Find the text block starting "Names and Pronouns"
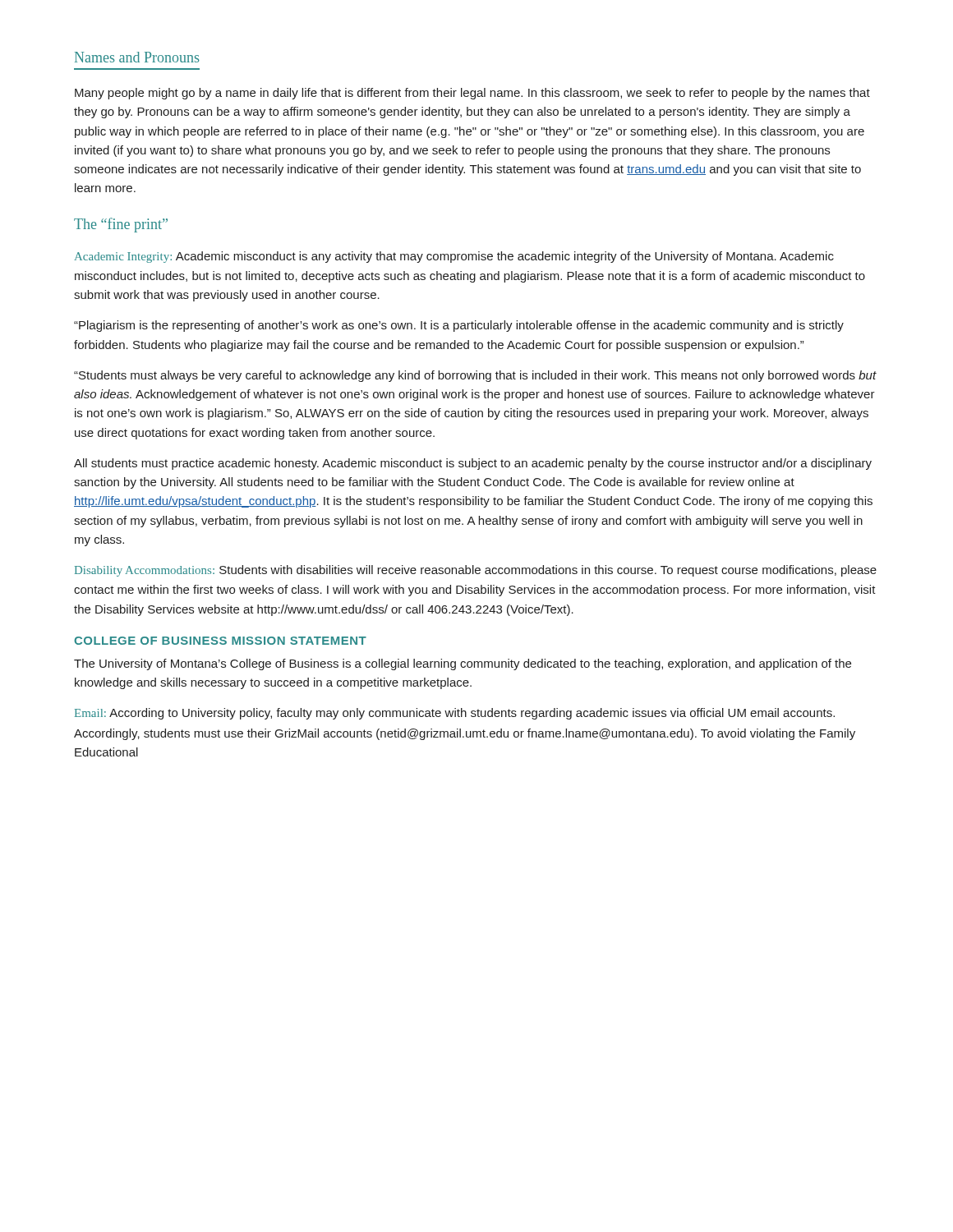Image resolution: width=953 pixels, height=1232 pixels. point(137,60)
